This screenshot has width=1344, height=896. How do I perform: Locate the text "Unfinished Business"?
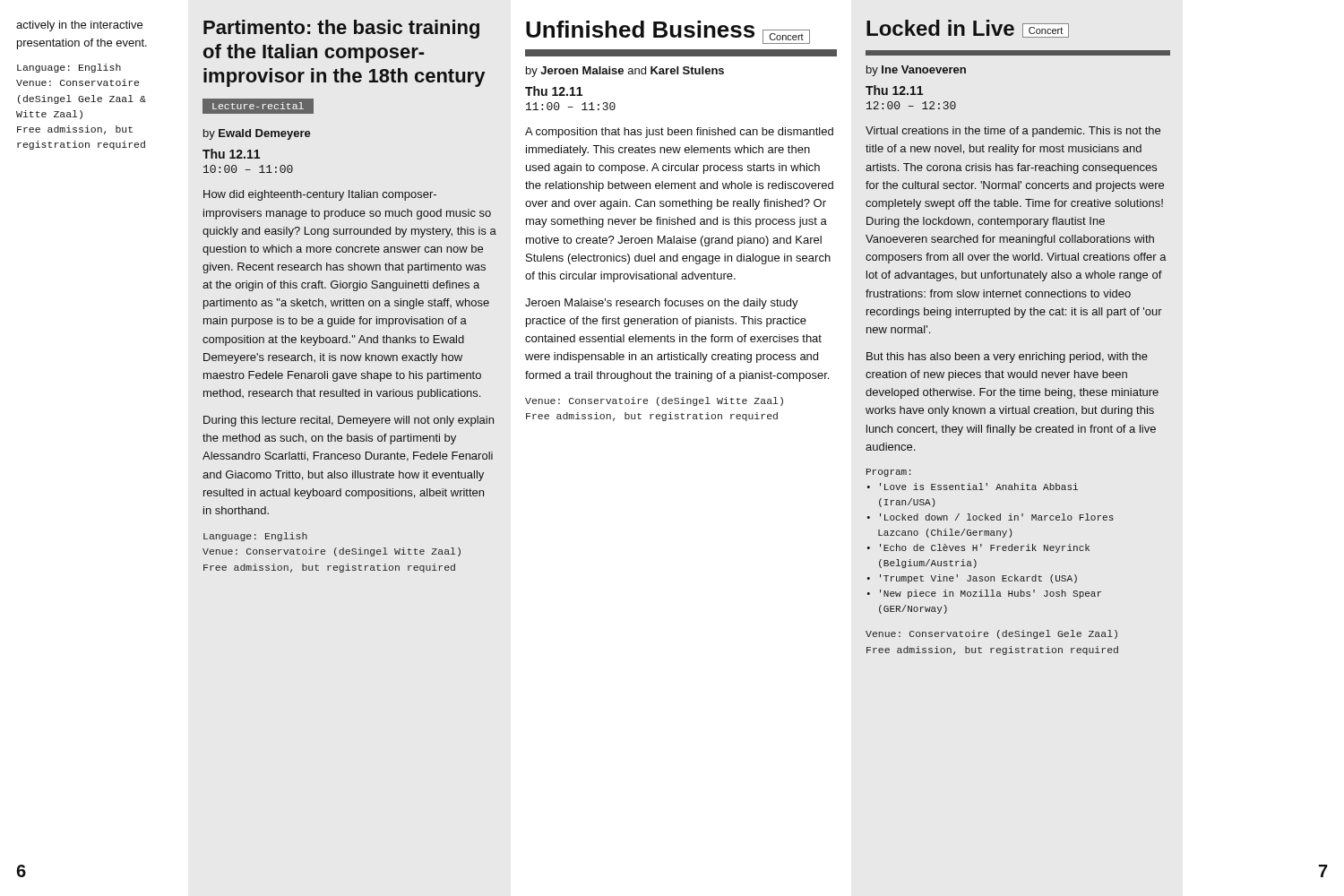640,30
